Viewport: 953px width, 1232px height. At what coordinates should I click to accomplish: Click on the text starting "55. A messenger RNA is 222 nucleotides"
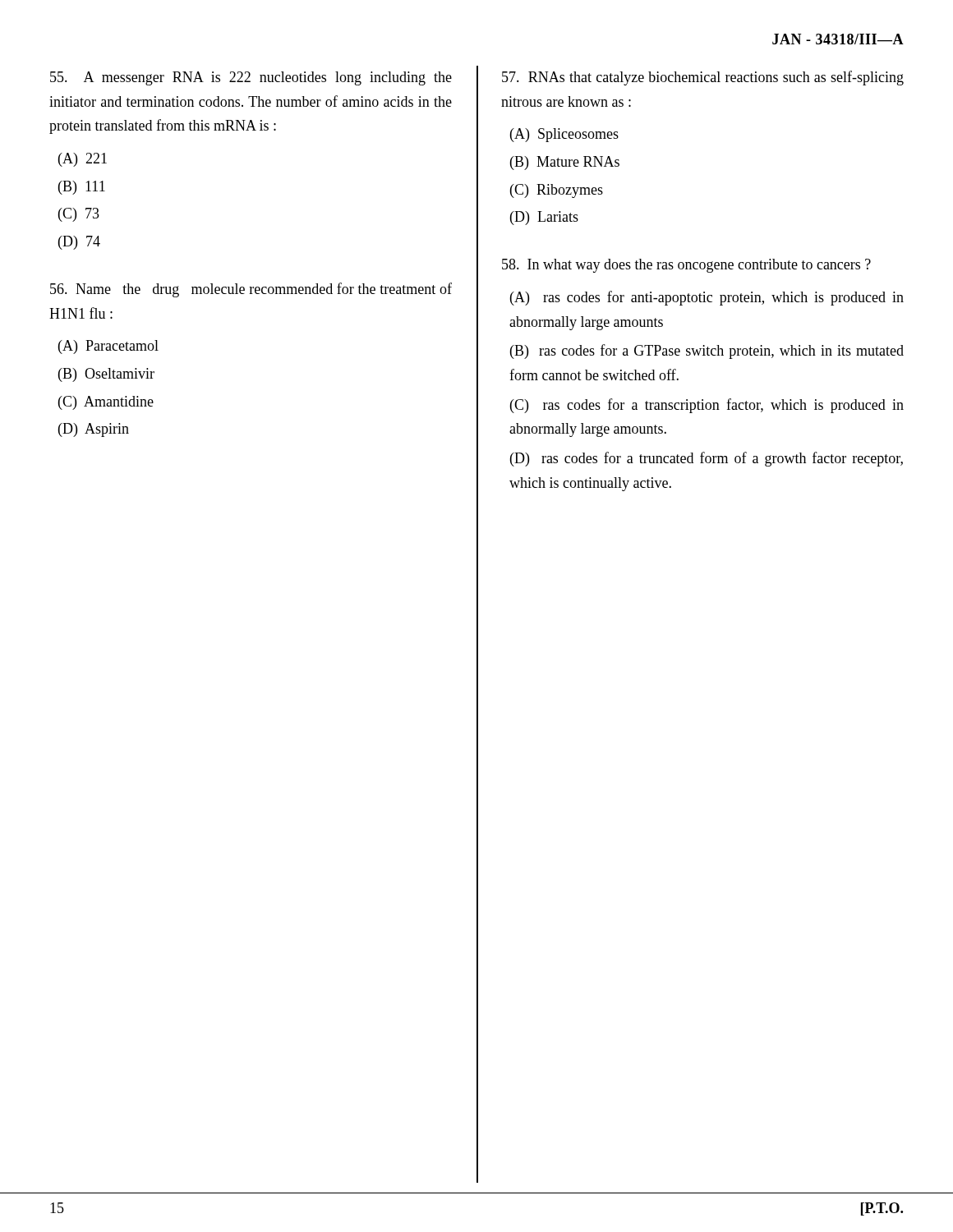point(251,78)
